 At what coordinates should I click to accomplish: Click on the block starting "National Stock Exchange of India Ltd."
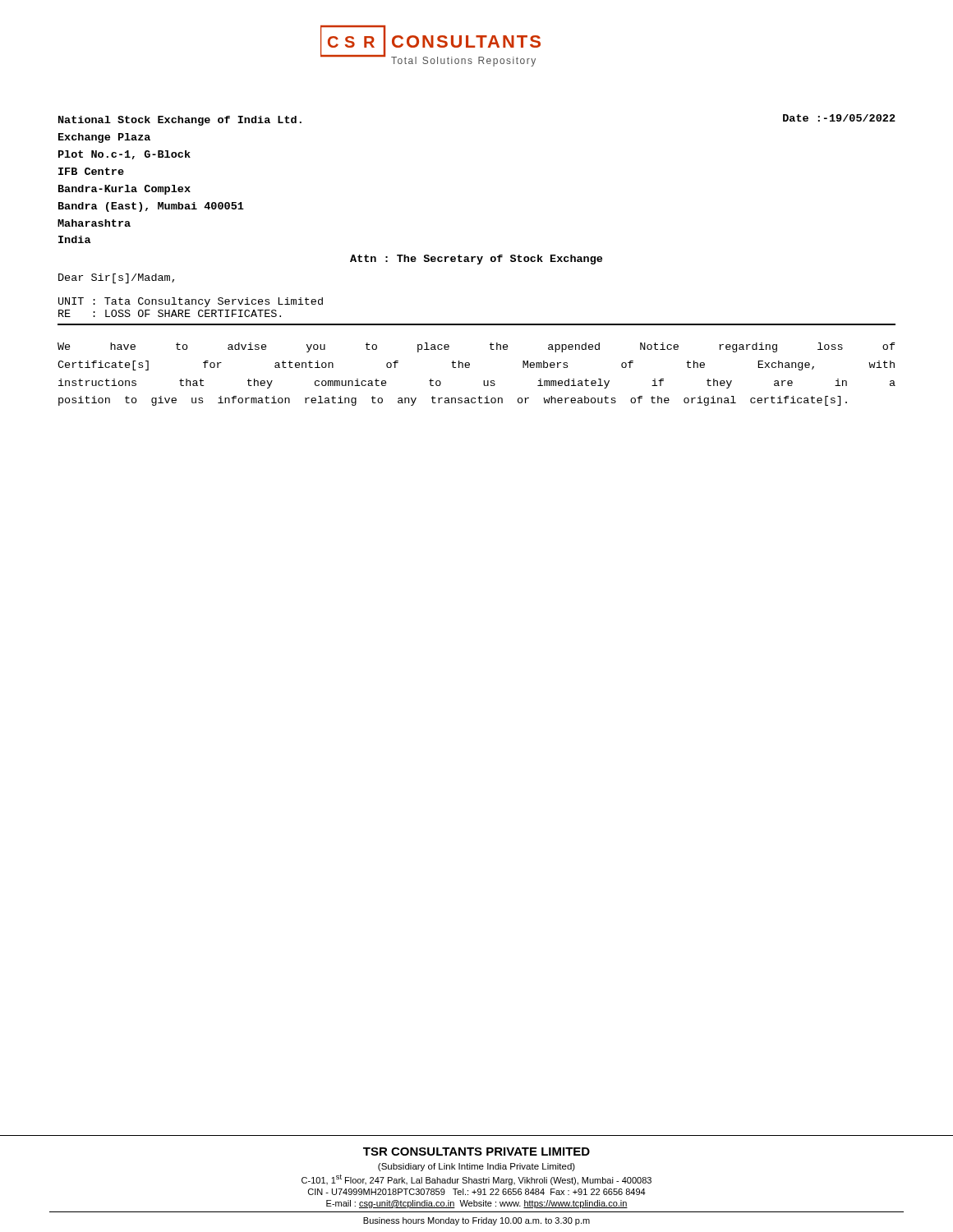point(181,180)
